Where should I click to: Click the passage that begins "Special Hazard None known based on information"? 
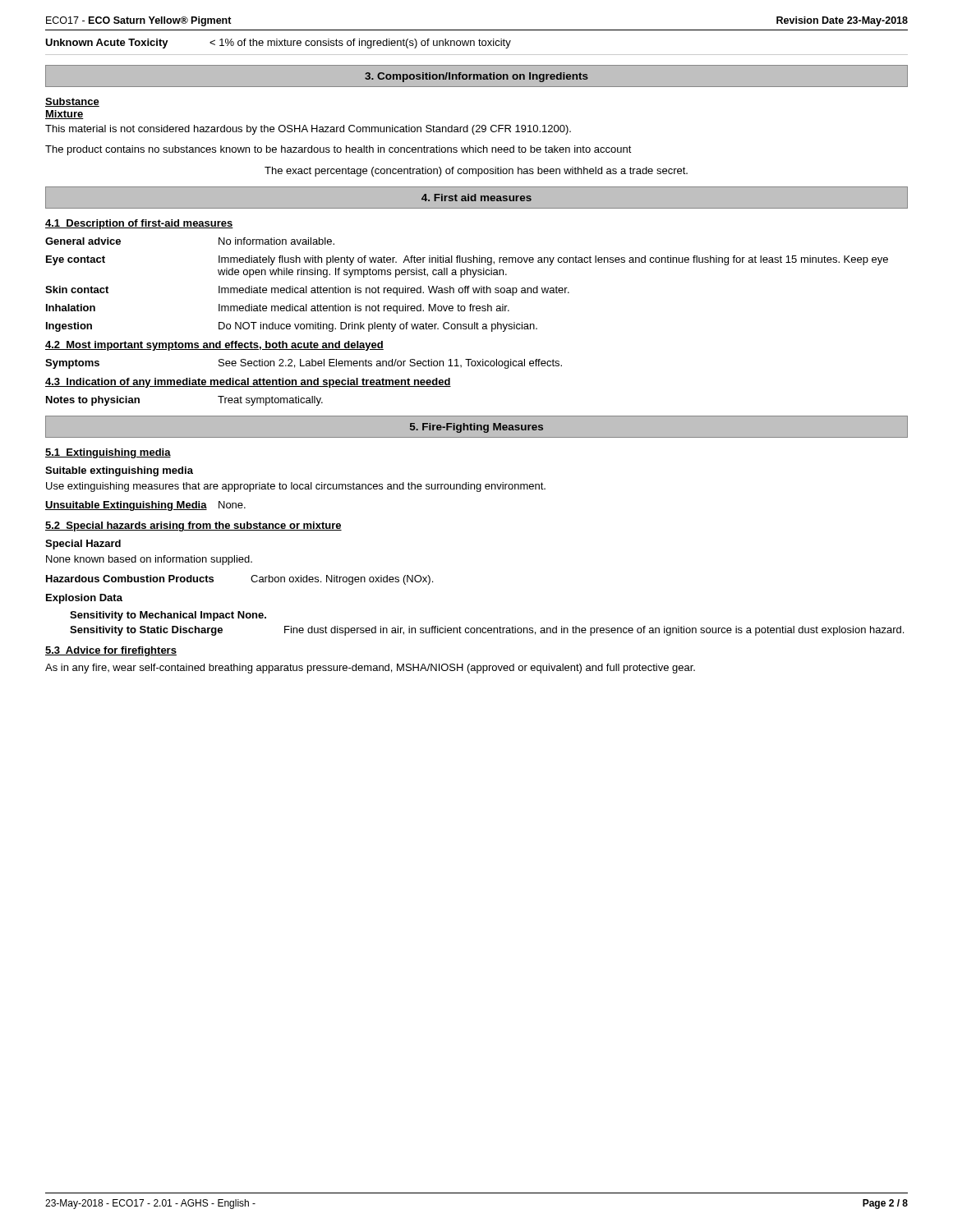point(149,551)
